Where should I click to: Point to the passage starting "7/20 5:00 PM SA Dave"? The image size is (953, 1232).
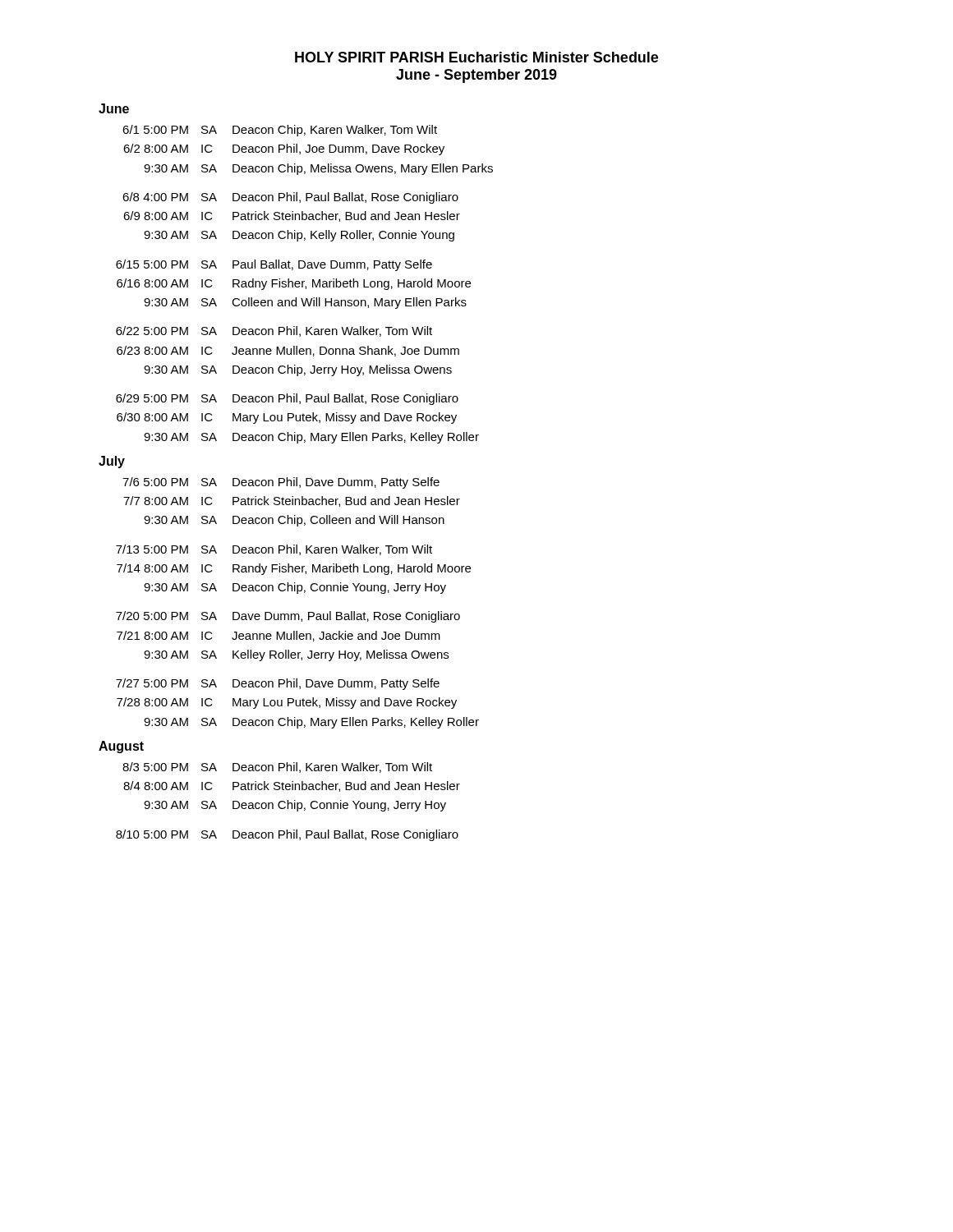[288, 617]
